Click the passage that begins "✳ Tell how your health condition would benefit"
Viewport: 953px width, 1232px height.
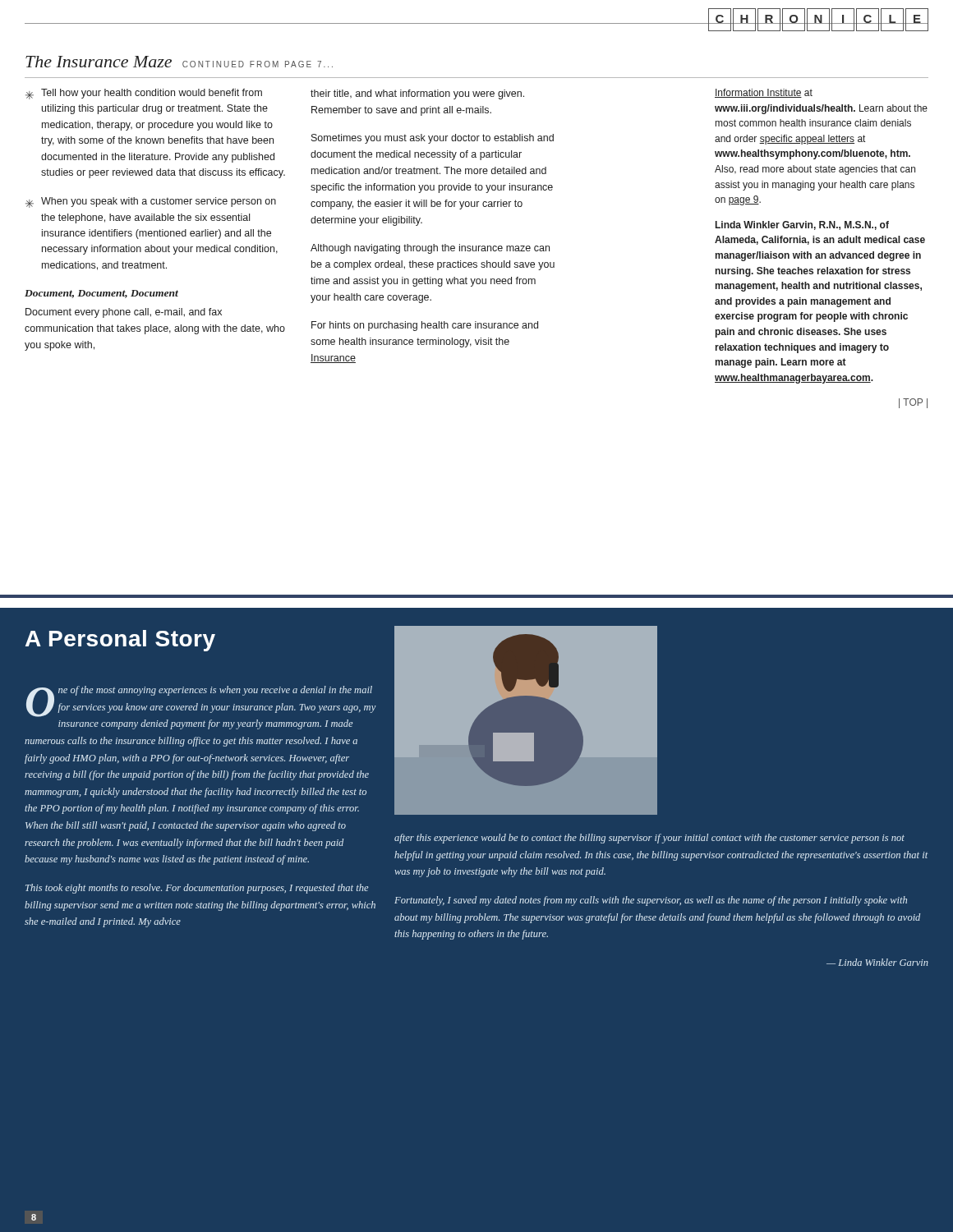(x=156, y=133)
